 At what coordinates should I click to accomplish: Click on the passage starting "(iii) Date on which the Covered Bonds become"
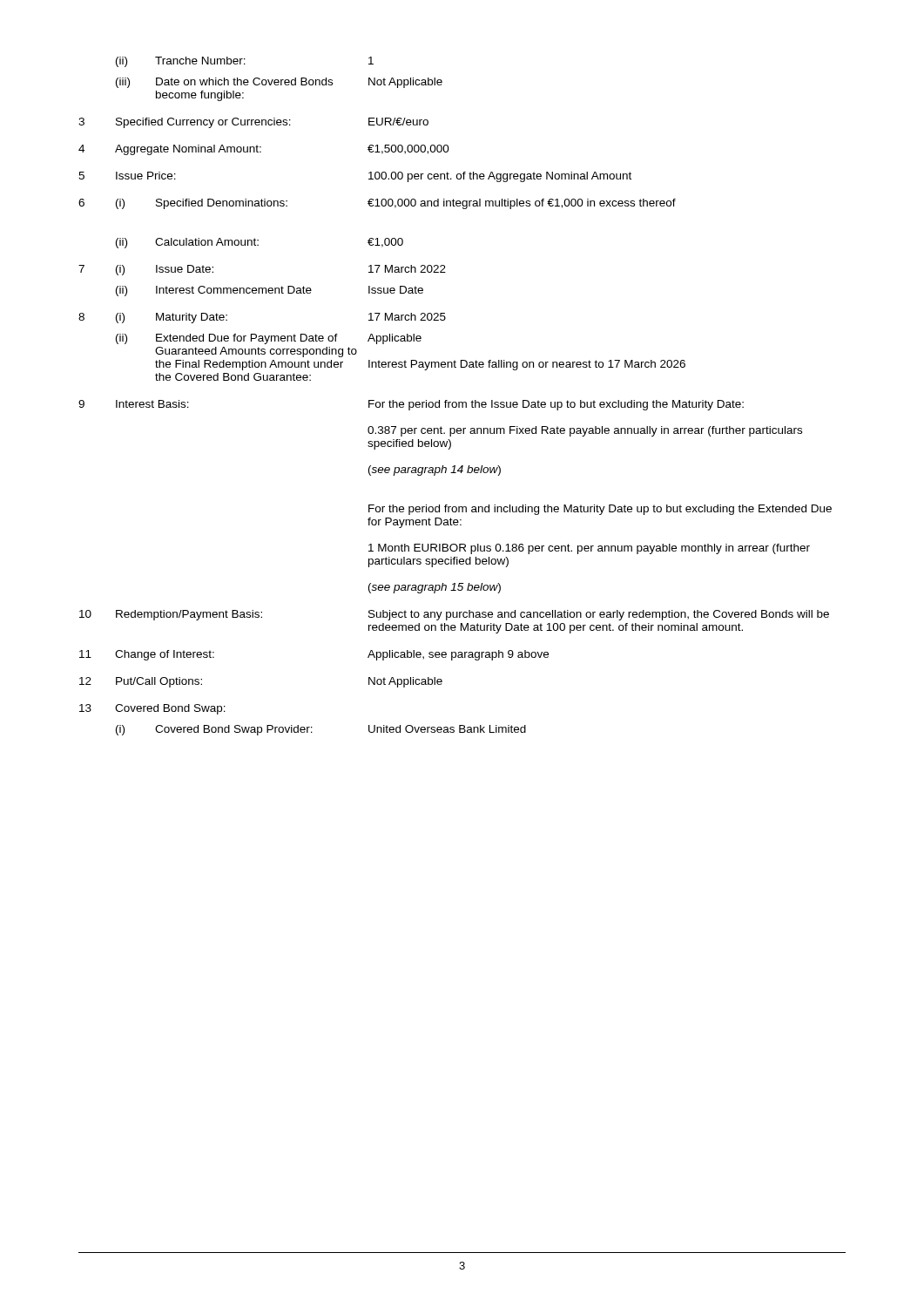279,83
